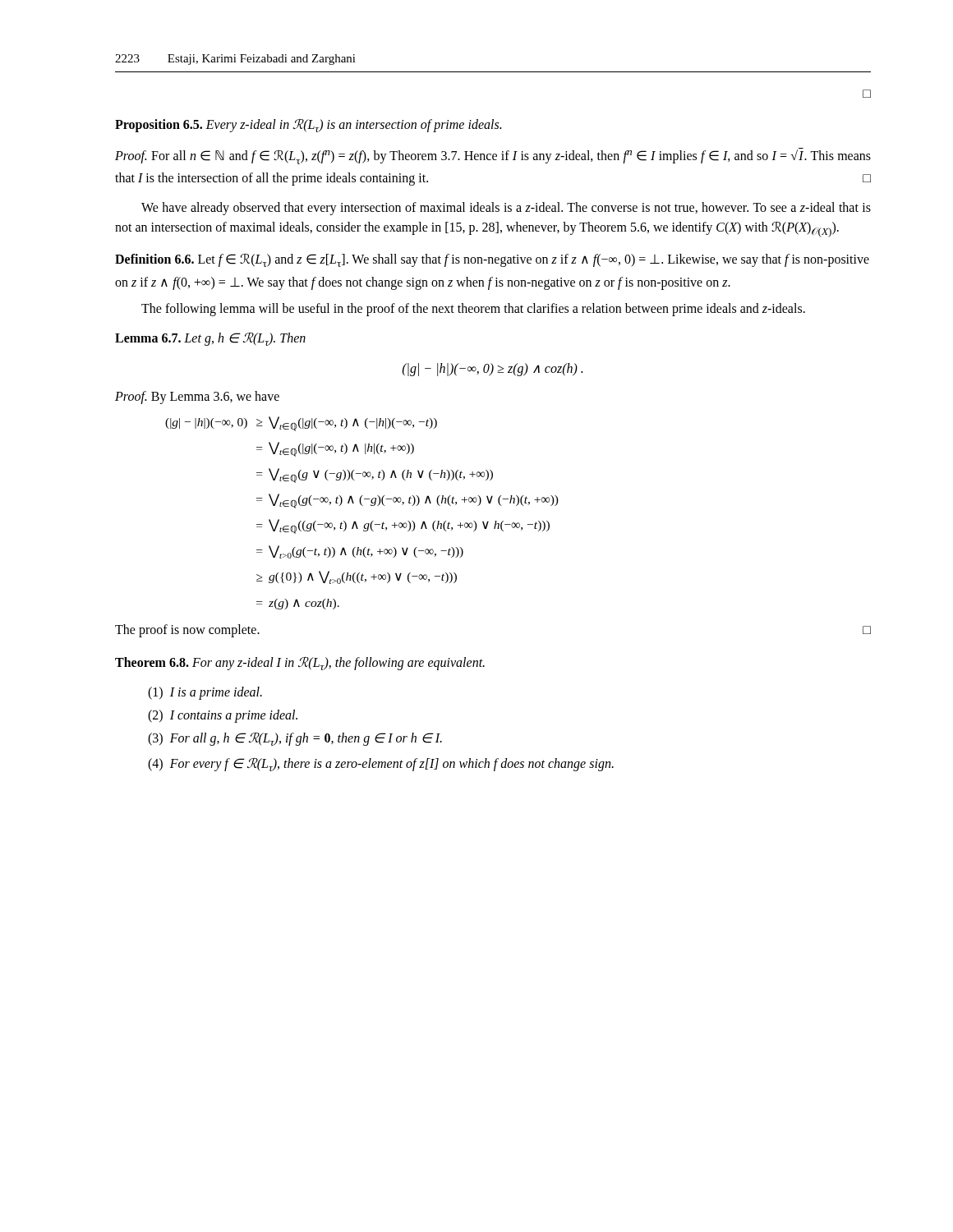Click the passage that begins "Proof. By Lemma 3.6,"
The image size is (953, 1232).
pos(197,396)
